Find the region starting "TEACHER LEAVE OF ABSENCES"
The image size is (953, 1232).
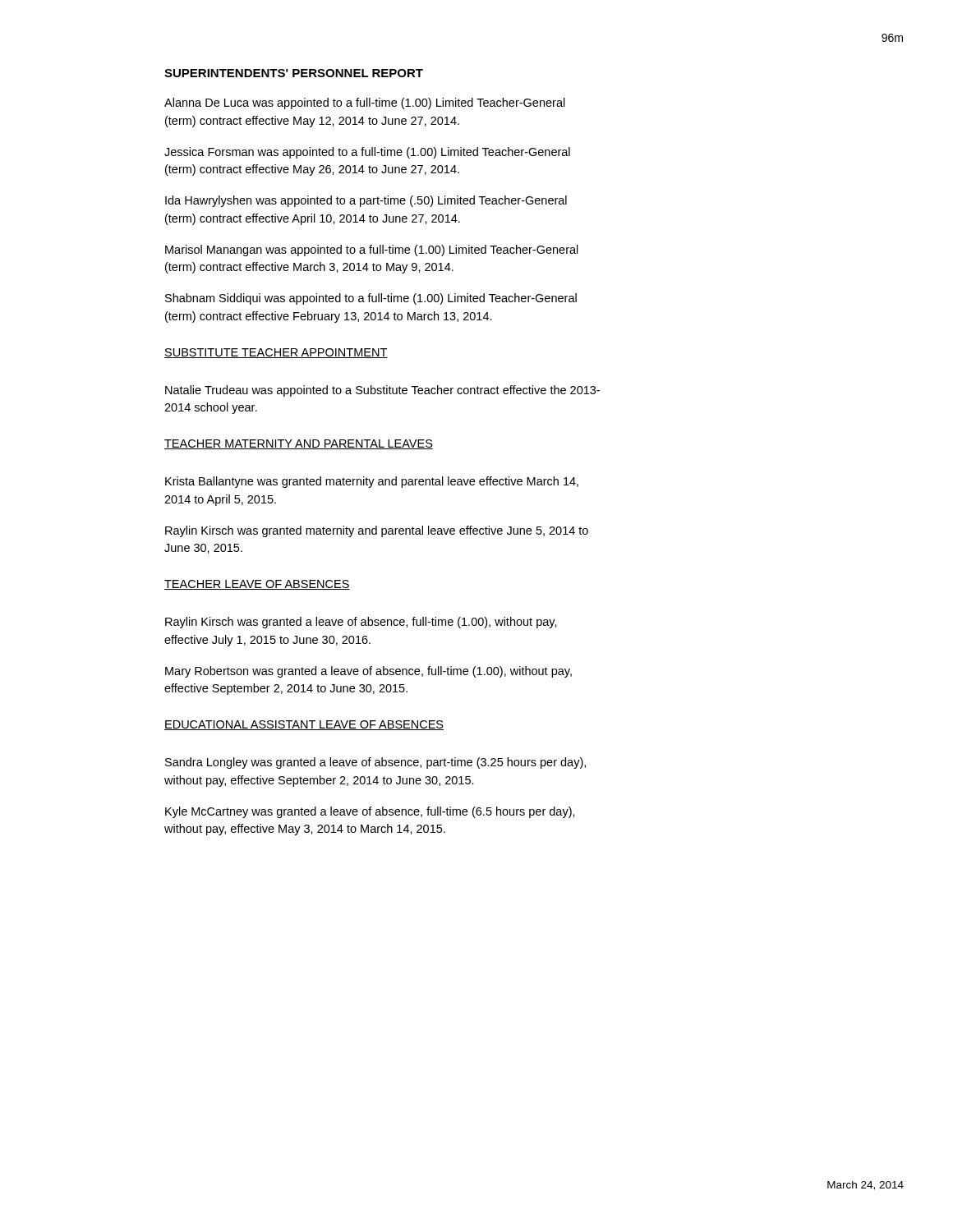(257, 584)
